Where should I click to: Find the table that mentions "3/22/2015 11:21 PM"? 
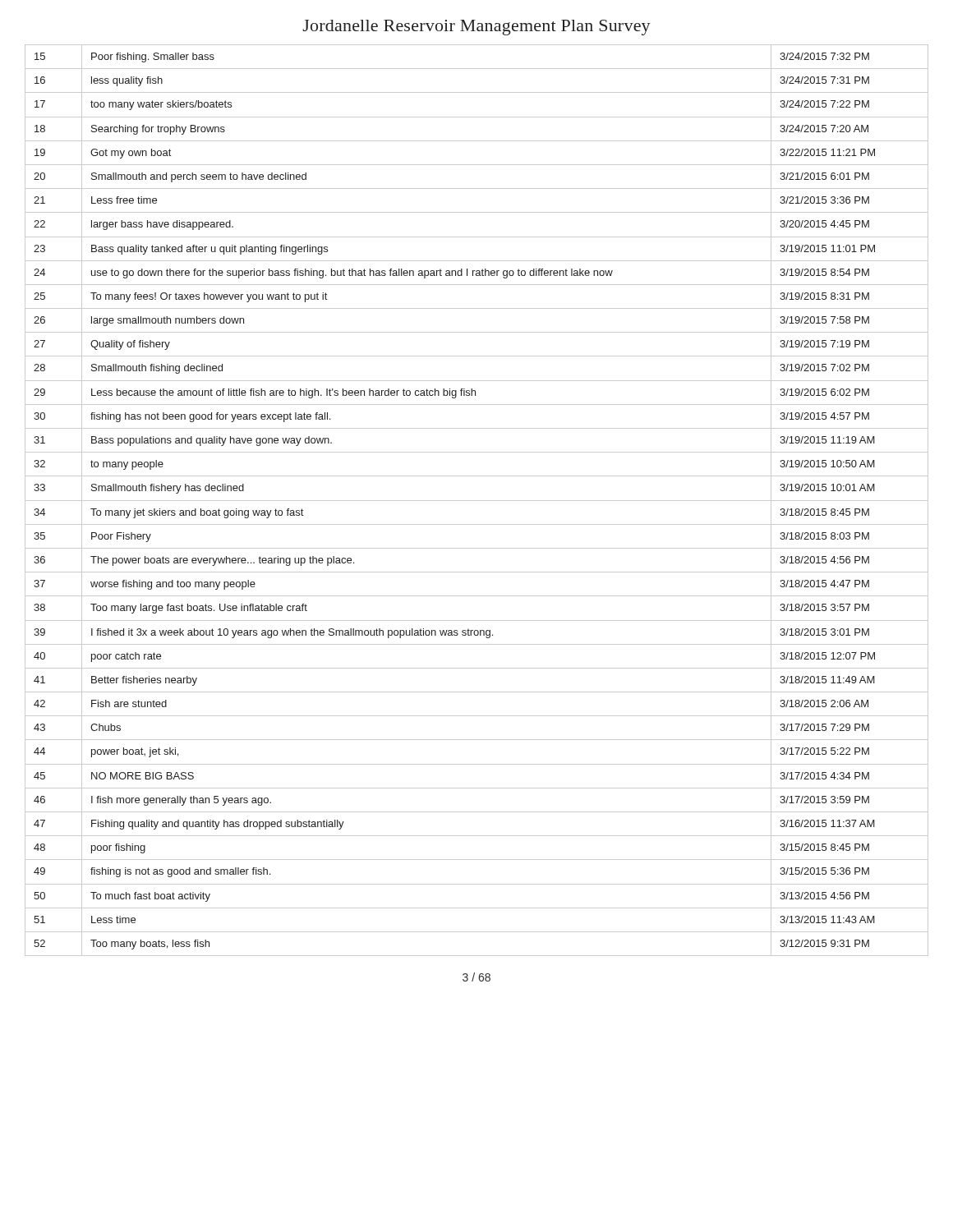tap(476, 500)
